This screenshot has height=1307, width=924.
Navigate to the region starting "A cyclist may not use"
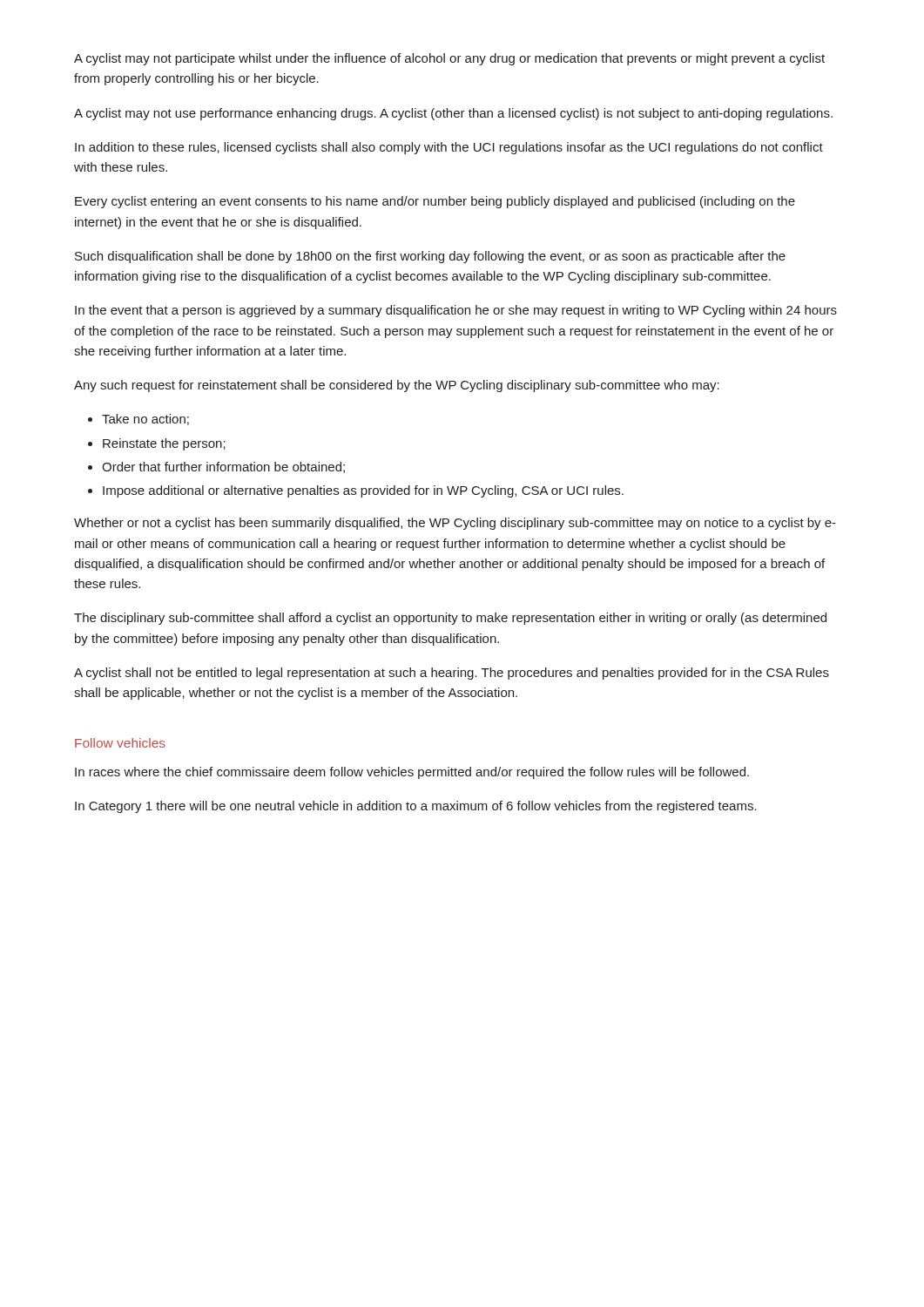(x=454, y=112)
